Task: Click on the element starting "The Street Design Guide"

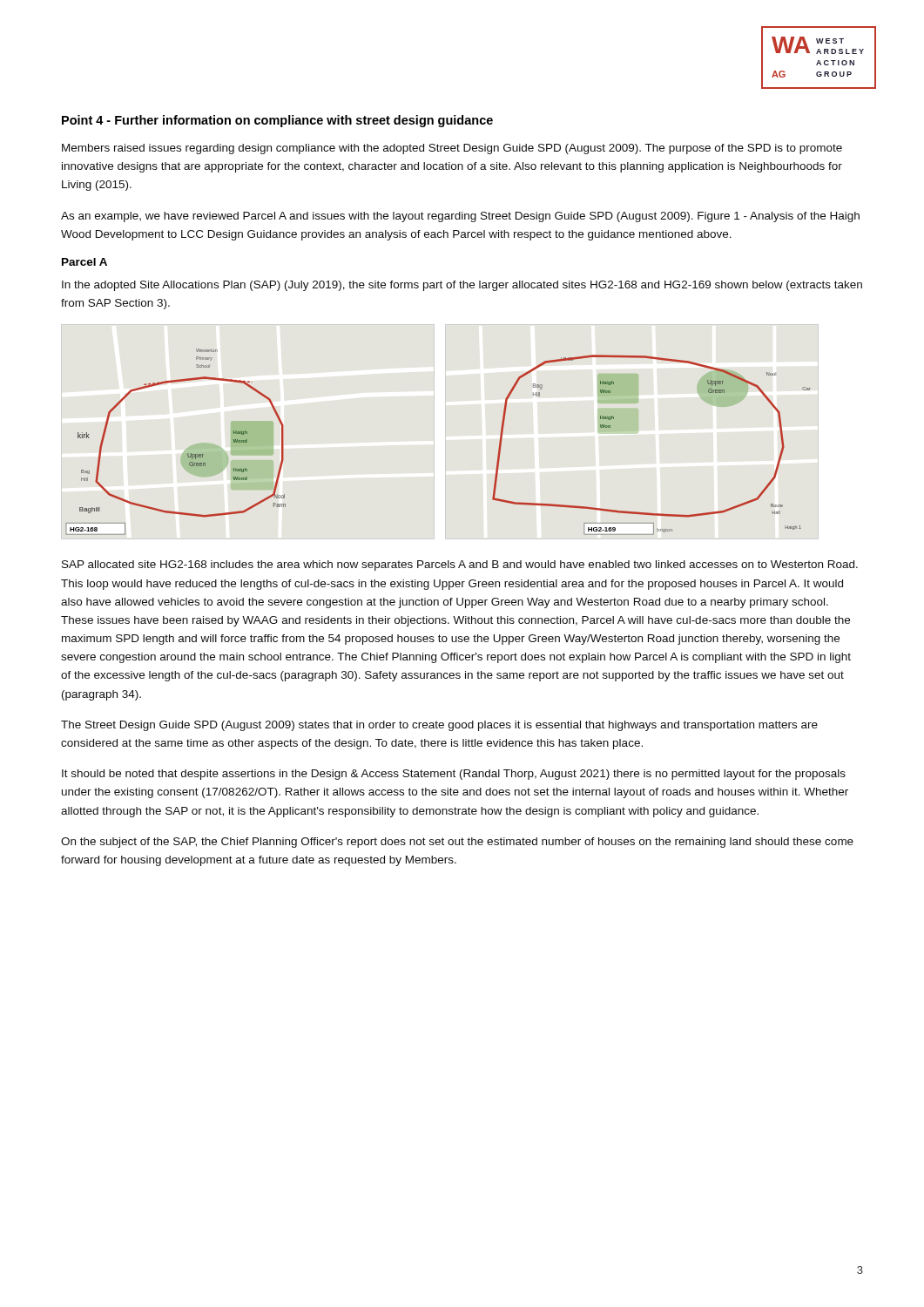Action: 439,734
